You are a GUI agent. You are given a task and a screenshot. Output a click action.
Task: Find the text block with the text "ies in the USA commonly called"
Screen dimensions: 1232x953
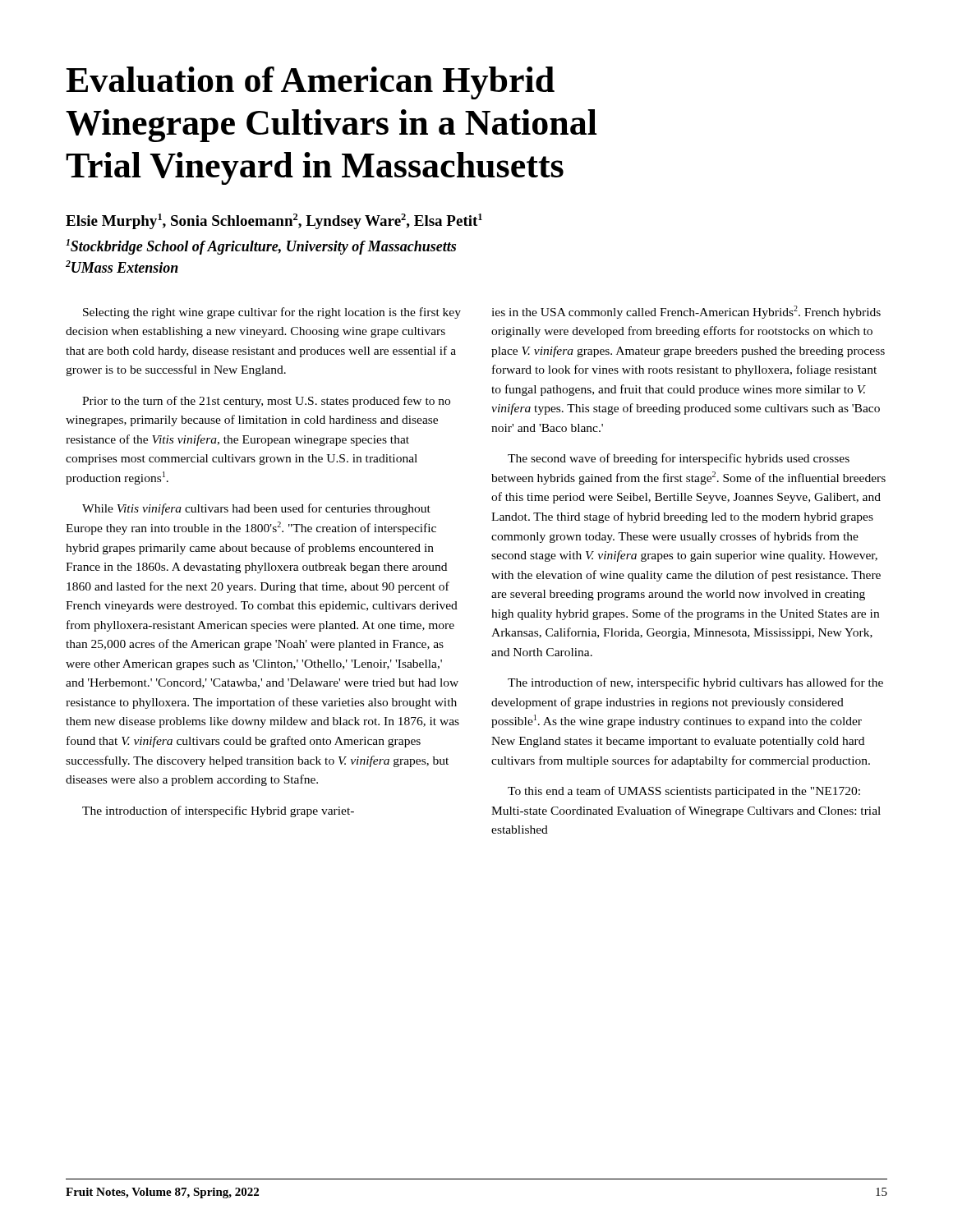[689, 370]
